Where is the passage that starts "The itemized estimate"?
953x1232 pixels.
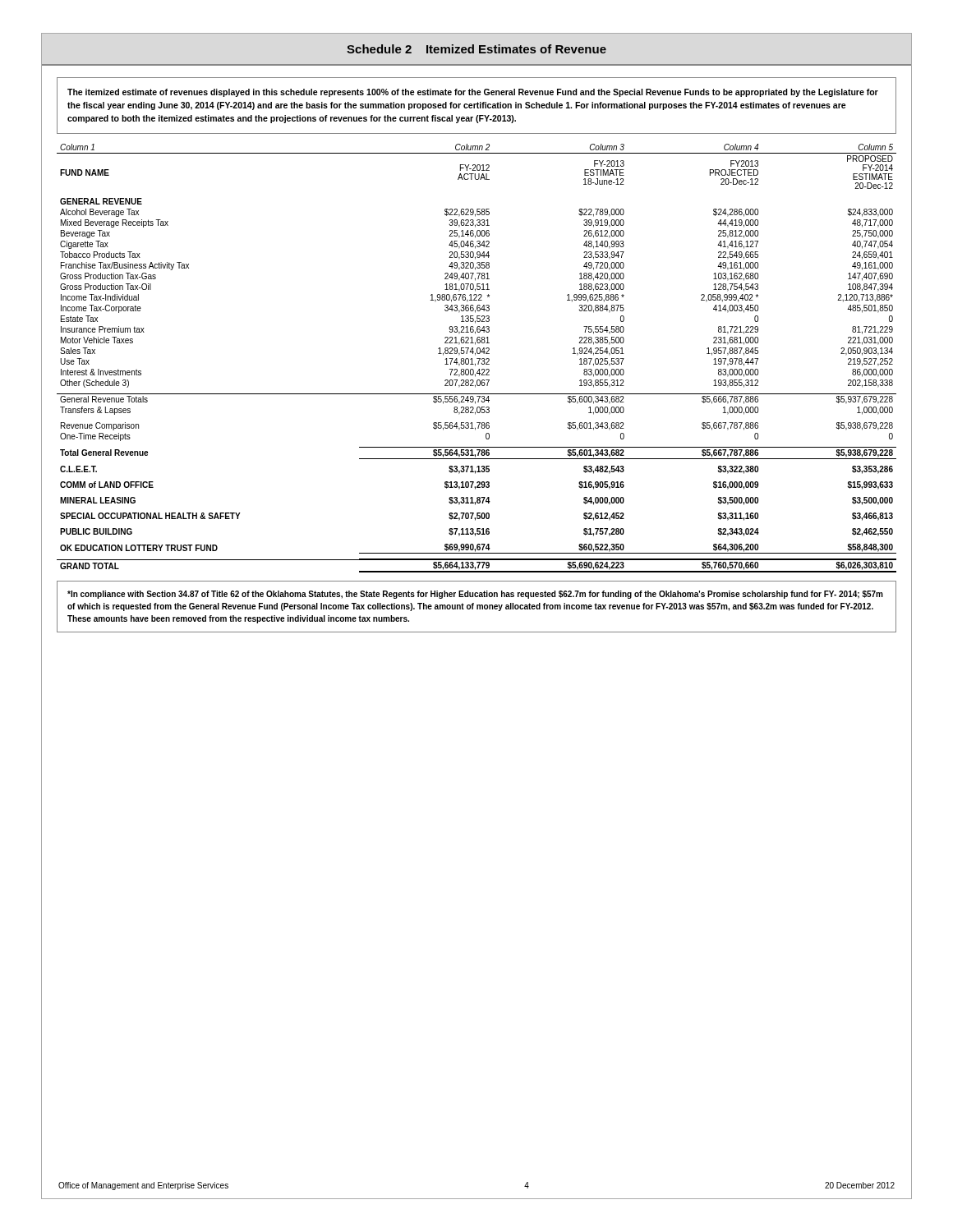473,105
